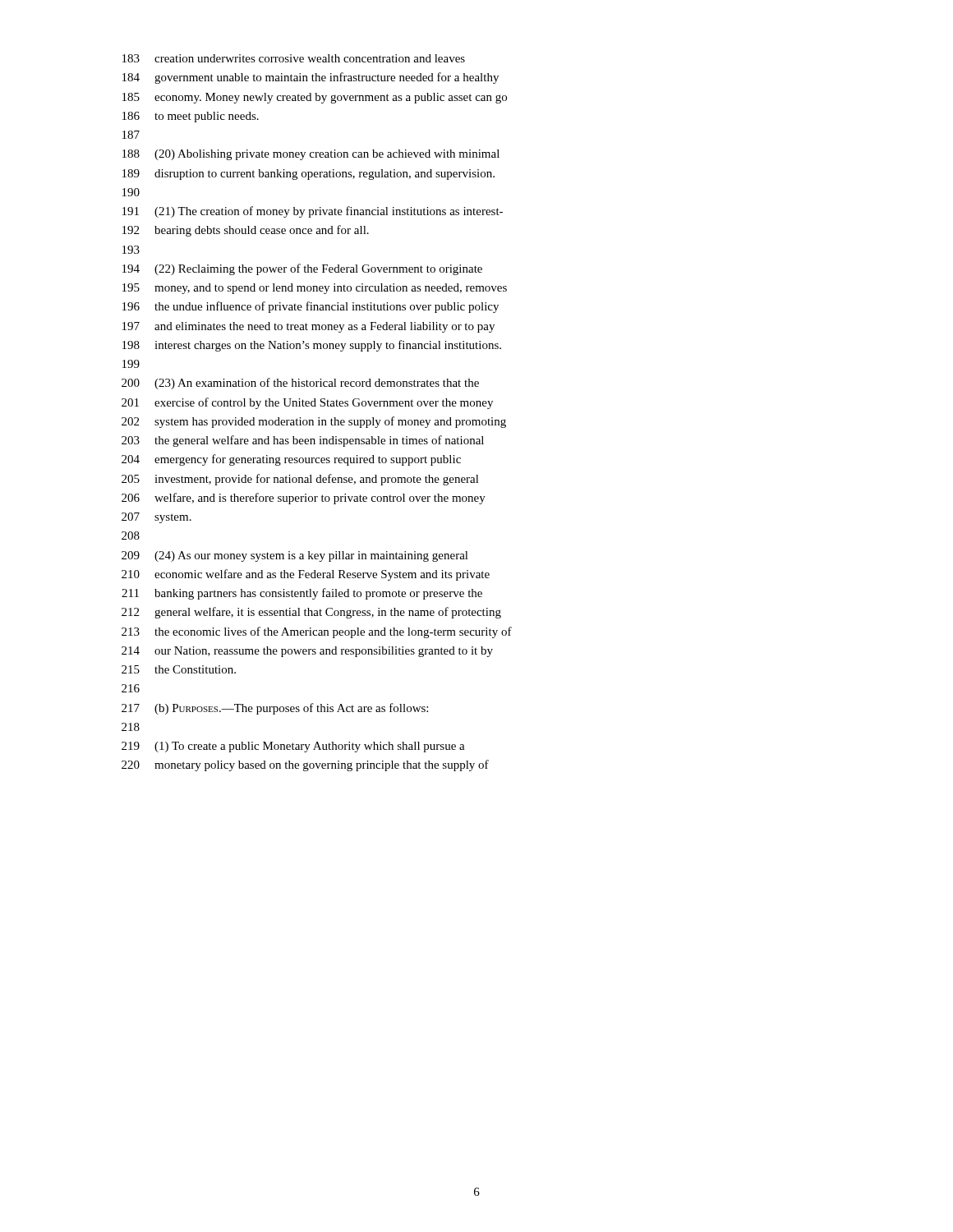Viewport: 953px width, 1232px height.
Task: Point to the text block starting "183 184 185 186 creation underwrites corrosive"
Action: tap(485, 87)
